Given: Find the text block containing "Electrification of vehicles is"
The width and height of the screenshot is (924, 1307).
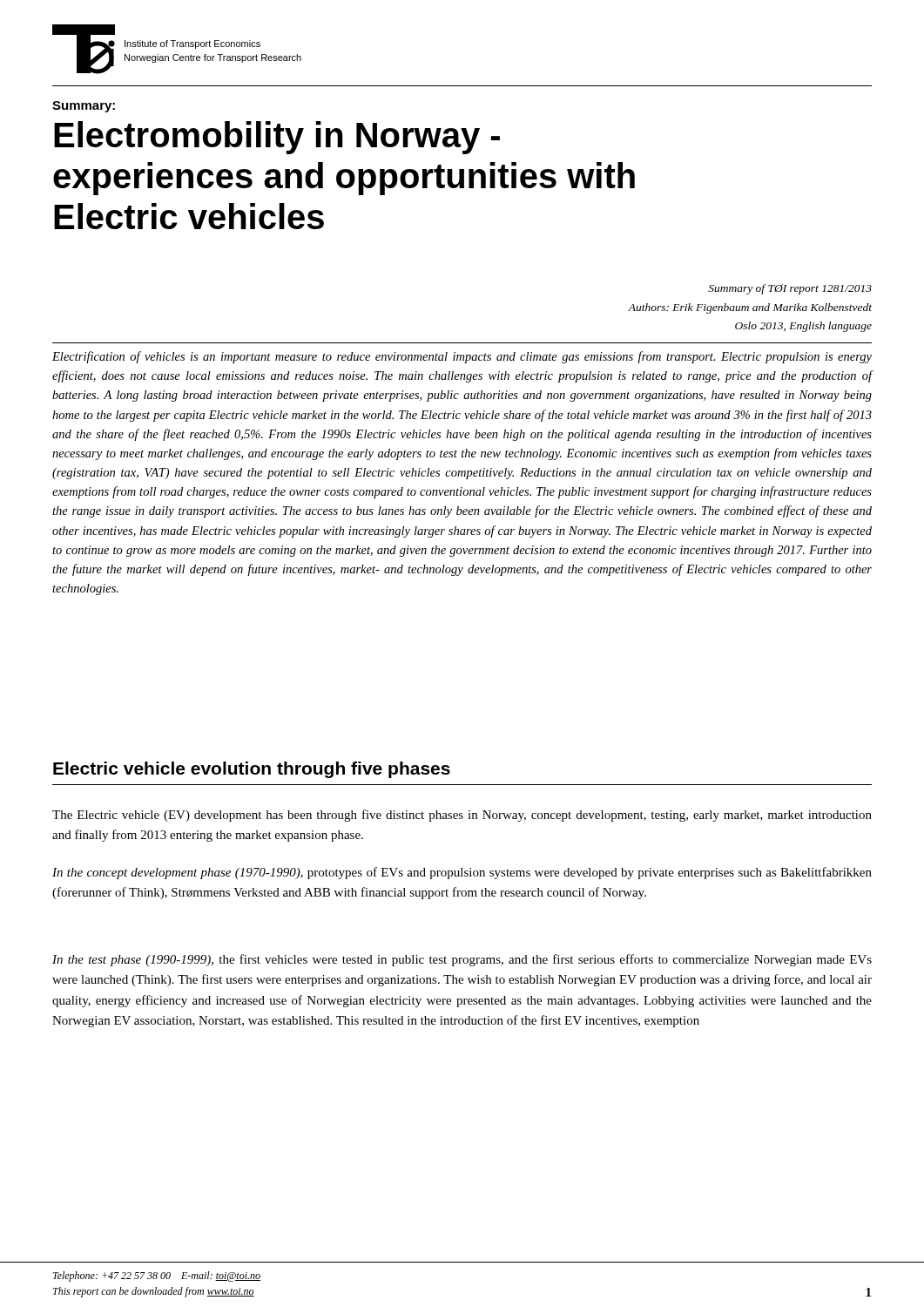Looking at the screenshot, I should coord(462,472).
